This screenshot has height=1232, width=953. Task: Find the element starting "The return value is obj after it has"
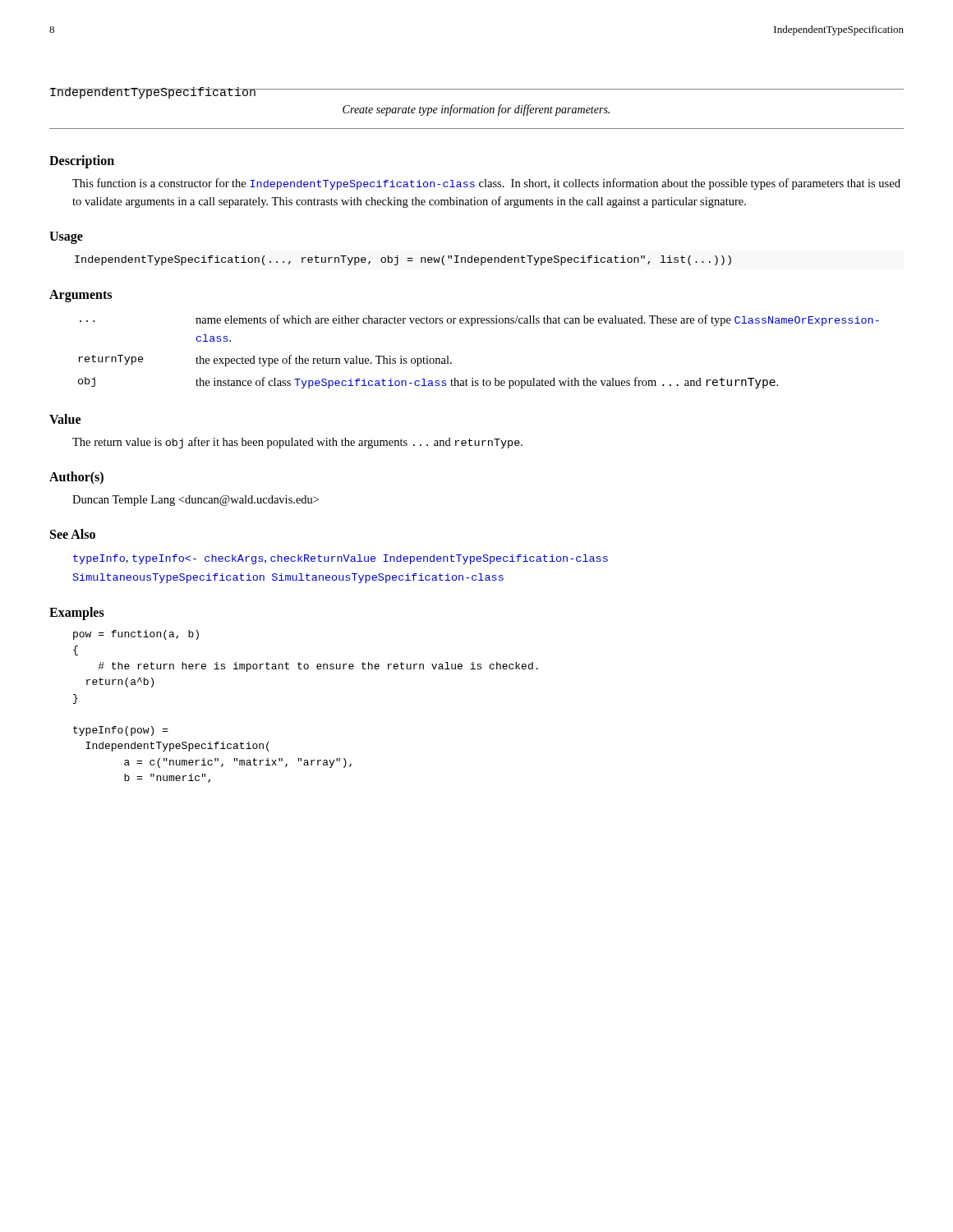[x=298, y=442]
